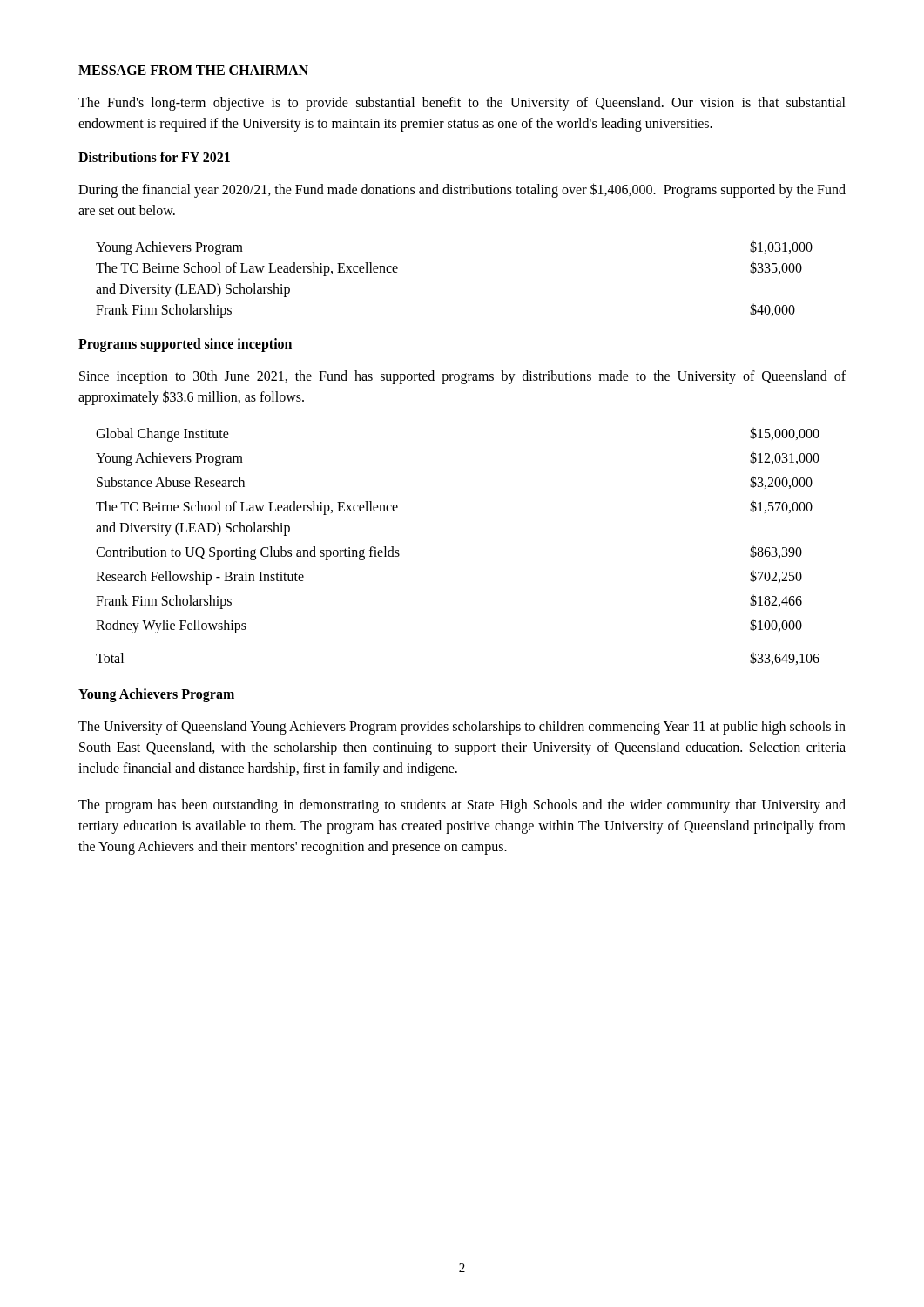
Task: Select the text block containing "The University of Queensland Young Achievers"
Action: click(x=462, y=747)
